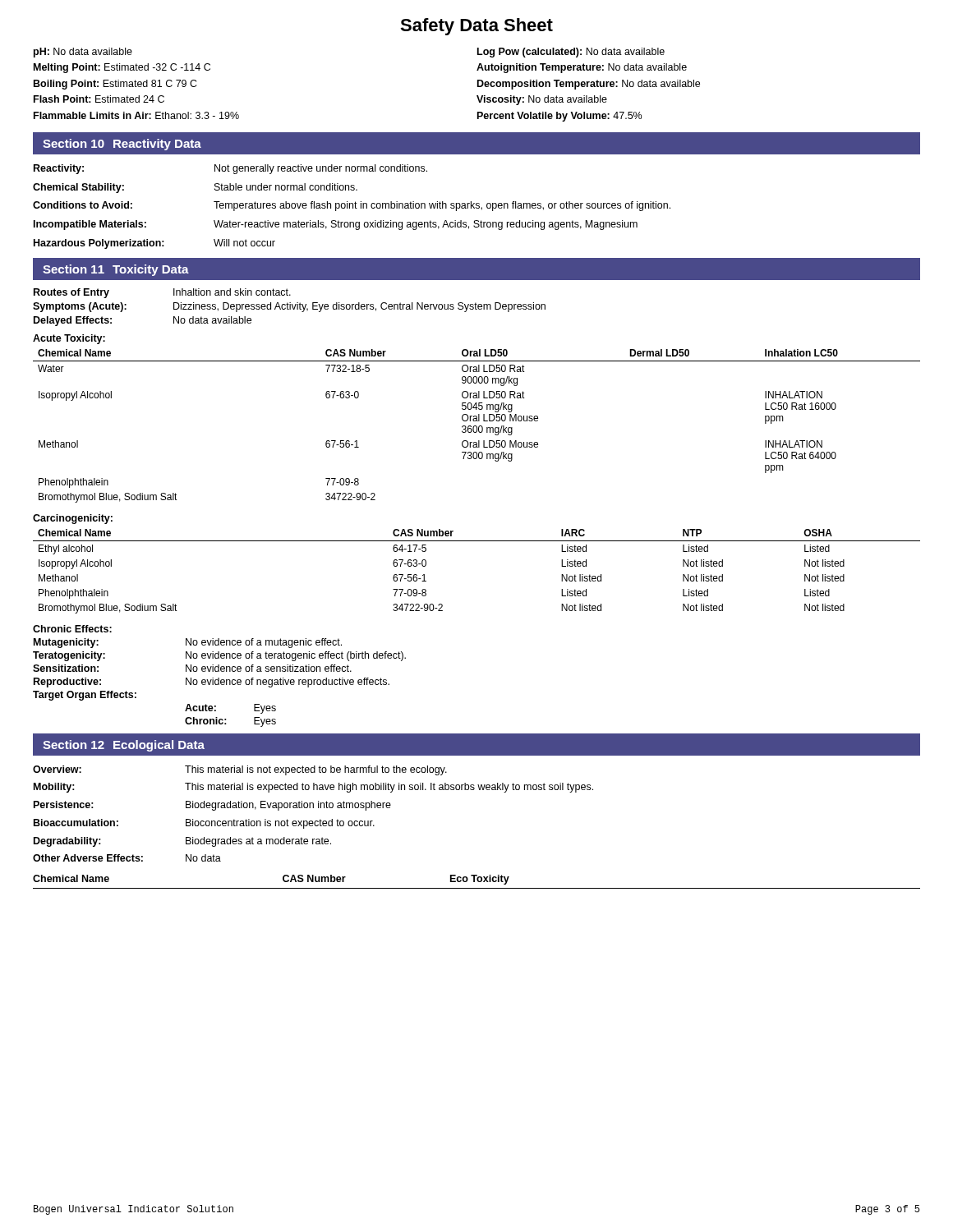The image size is (953, 1232).
Task: Click on the text containing "Chemical Name CAS Number Eco Toxicity"
Action: [x=271, y=879]
